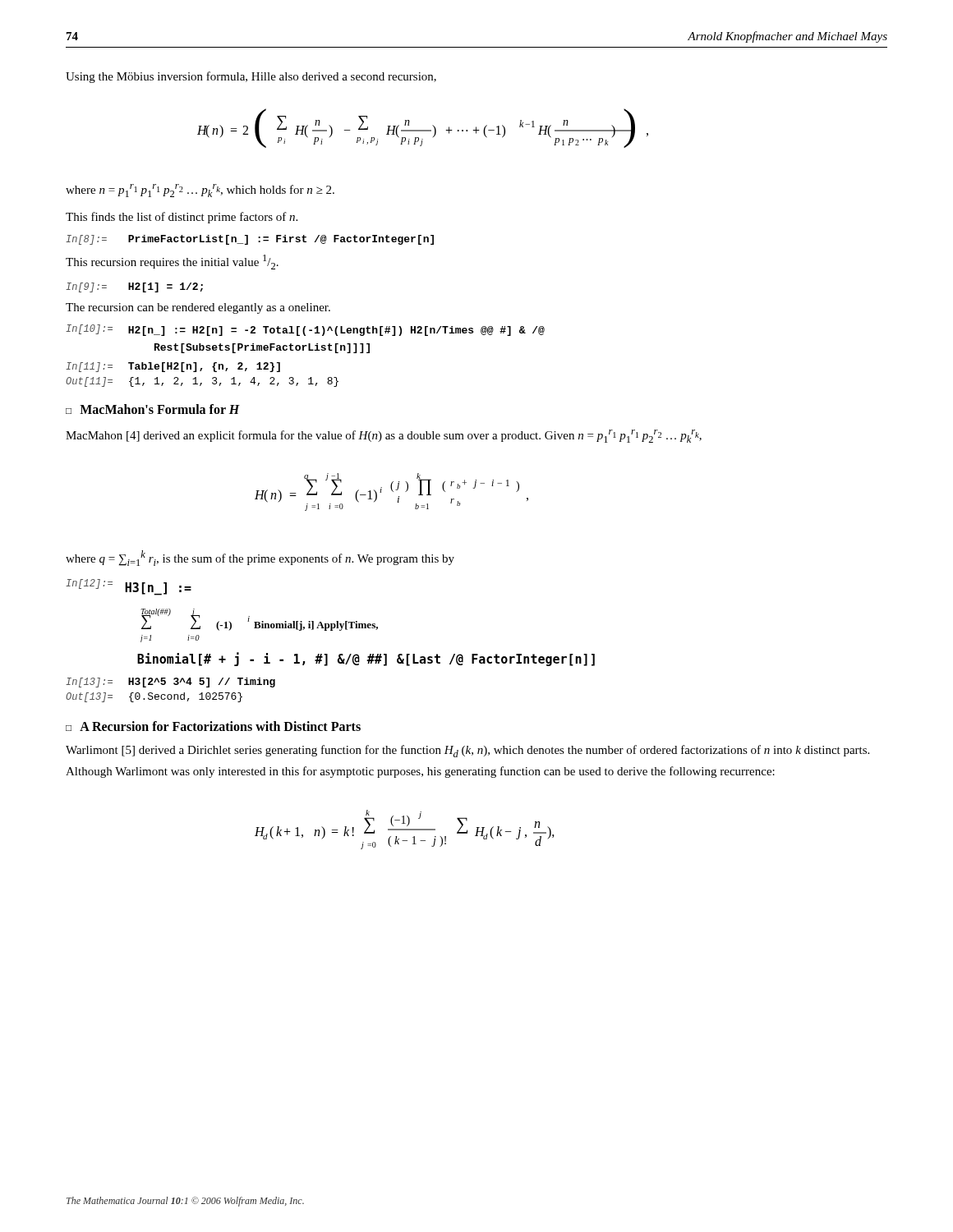Find the text starting "In[10]:= H2[n_] := H2[n] = -2"
The height and width of the screenshot is (1232, 953).
[x=305, y=340]
